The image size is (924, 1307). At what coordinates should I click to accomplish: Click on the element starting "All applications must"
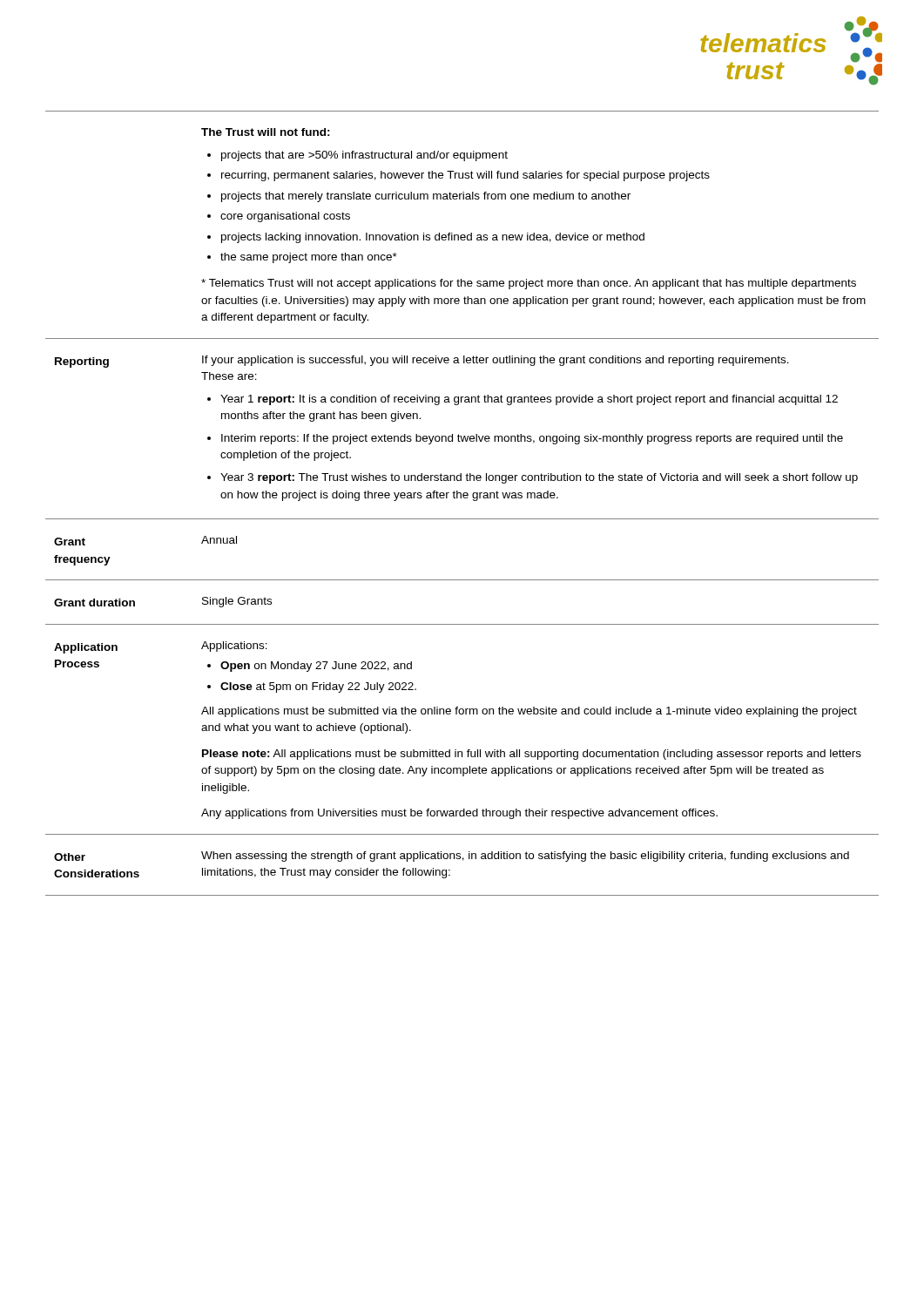pos(529,719)
